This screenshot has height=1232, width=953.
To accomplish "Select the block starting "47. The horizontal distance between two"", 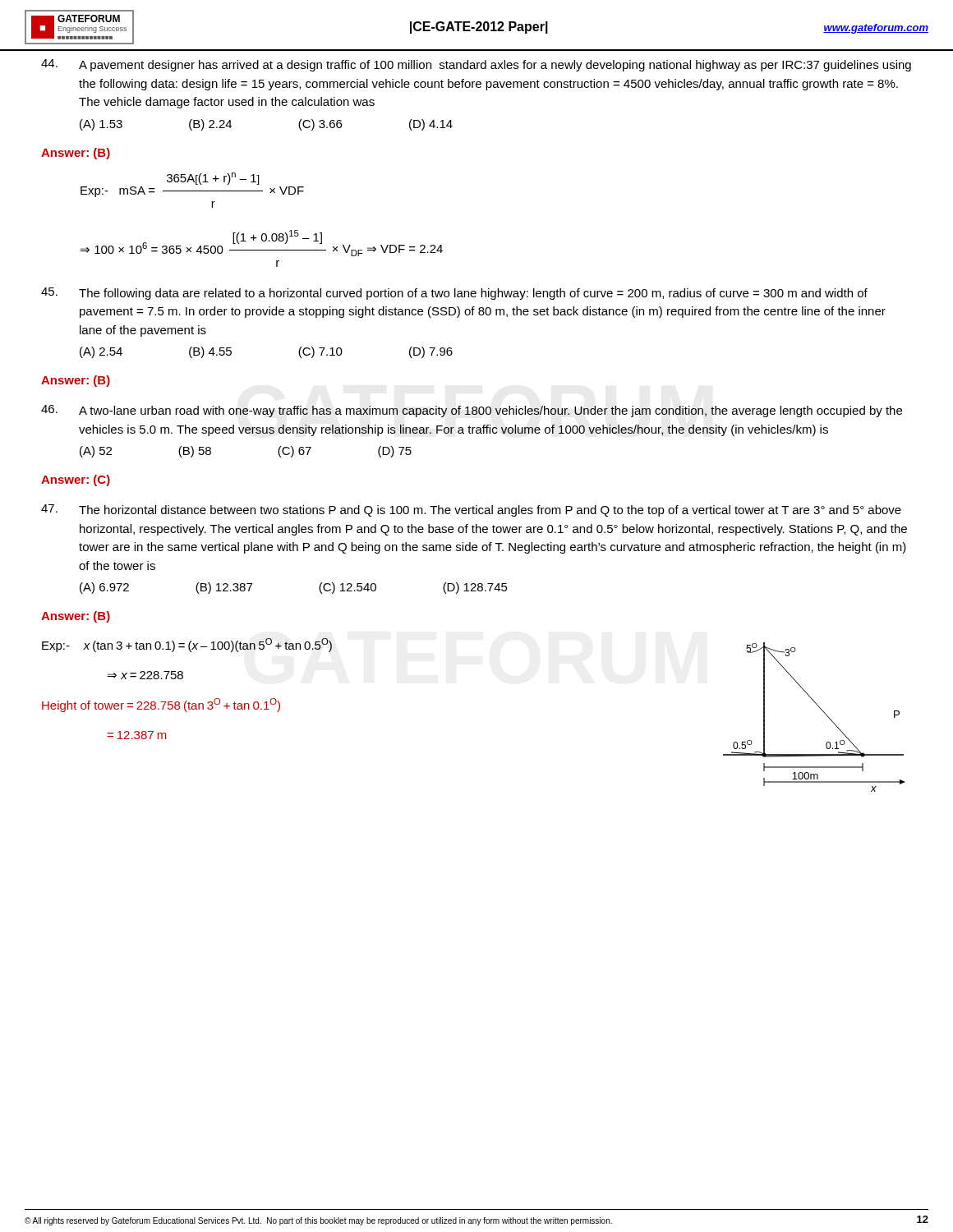I will (x=476, y=547).
